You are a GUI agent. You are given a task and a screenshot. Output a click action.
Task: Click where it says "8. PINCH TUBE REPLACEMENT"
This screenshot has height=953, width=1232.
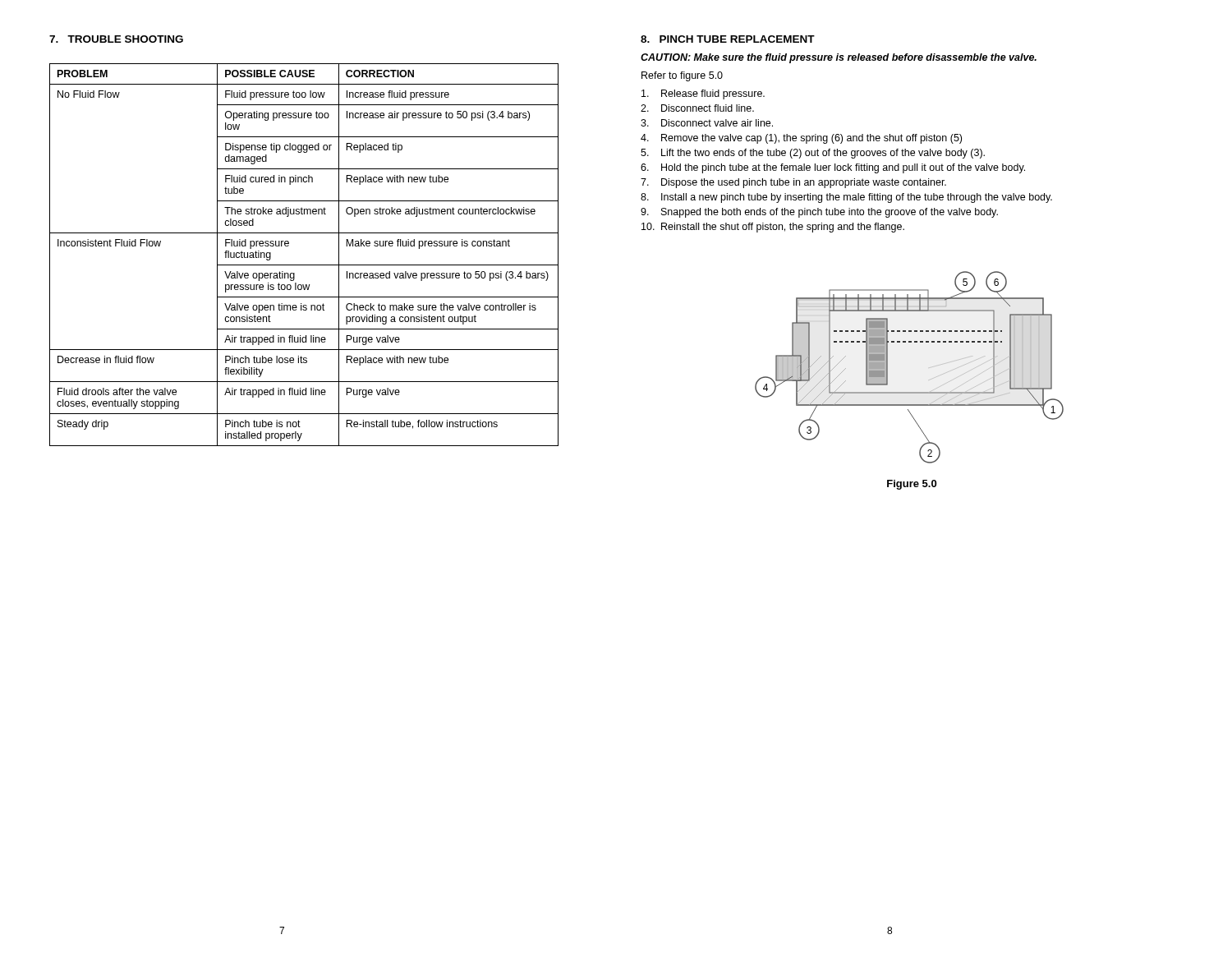(727, 39)
